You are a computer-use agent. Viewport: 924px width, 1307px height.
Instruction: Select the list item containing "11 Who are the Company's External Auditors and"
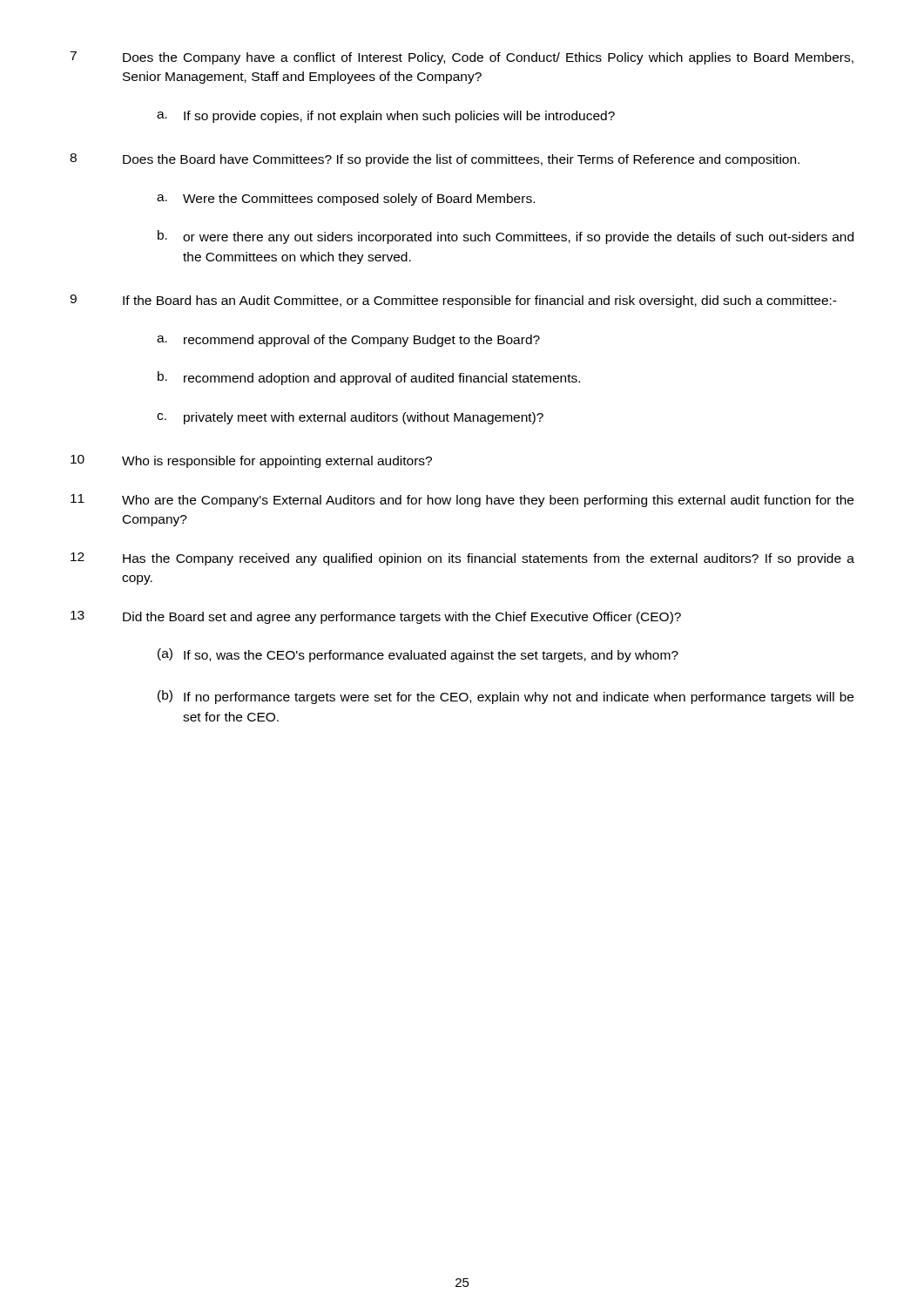click(462, 510)
